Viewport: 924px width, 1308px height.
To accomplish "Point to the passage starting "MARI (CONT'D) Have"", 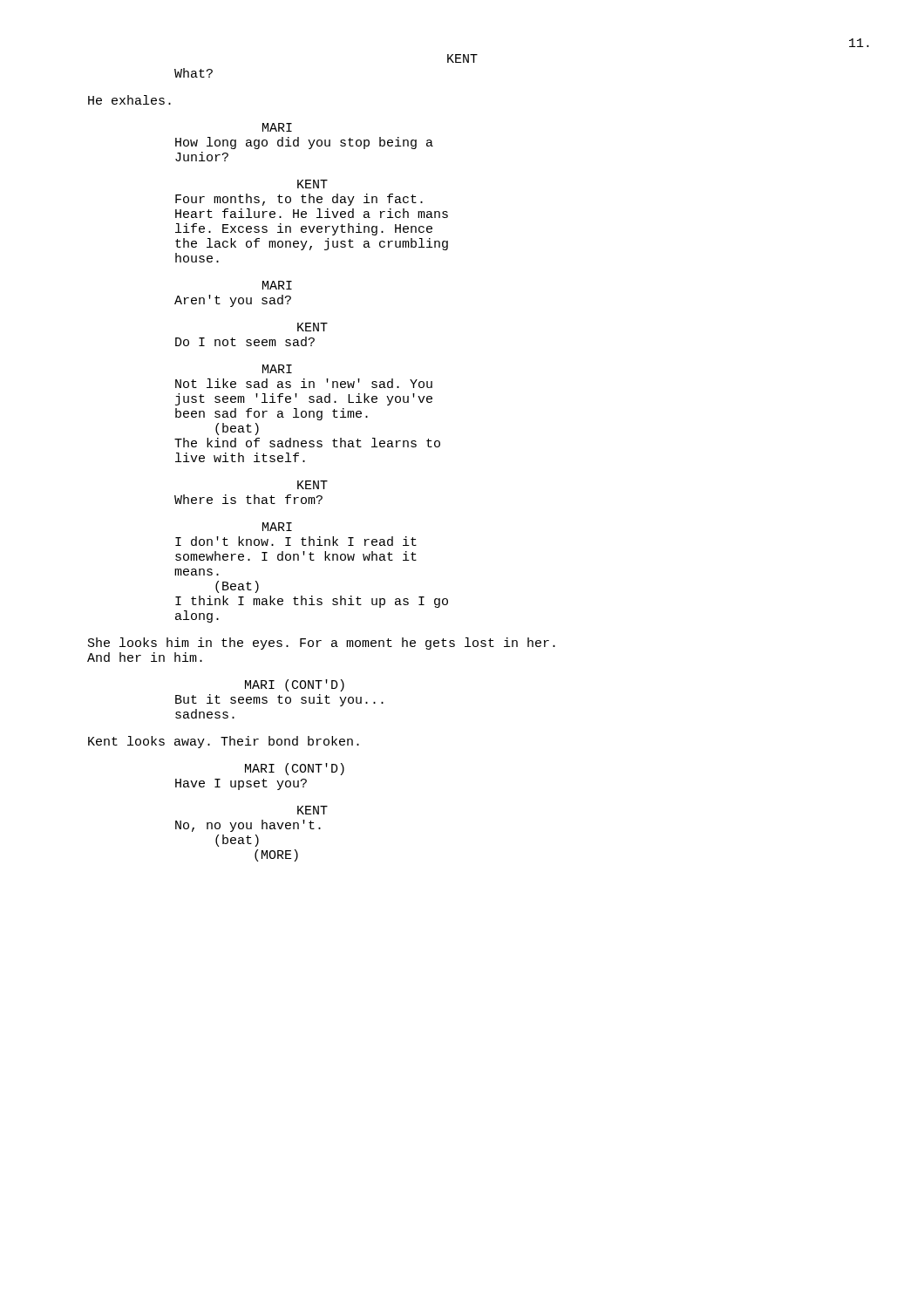I will point(295,769).
